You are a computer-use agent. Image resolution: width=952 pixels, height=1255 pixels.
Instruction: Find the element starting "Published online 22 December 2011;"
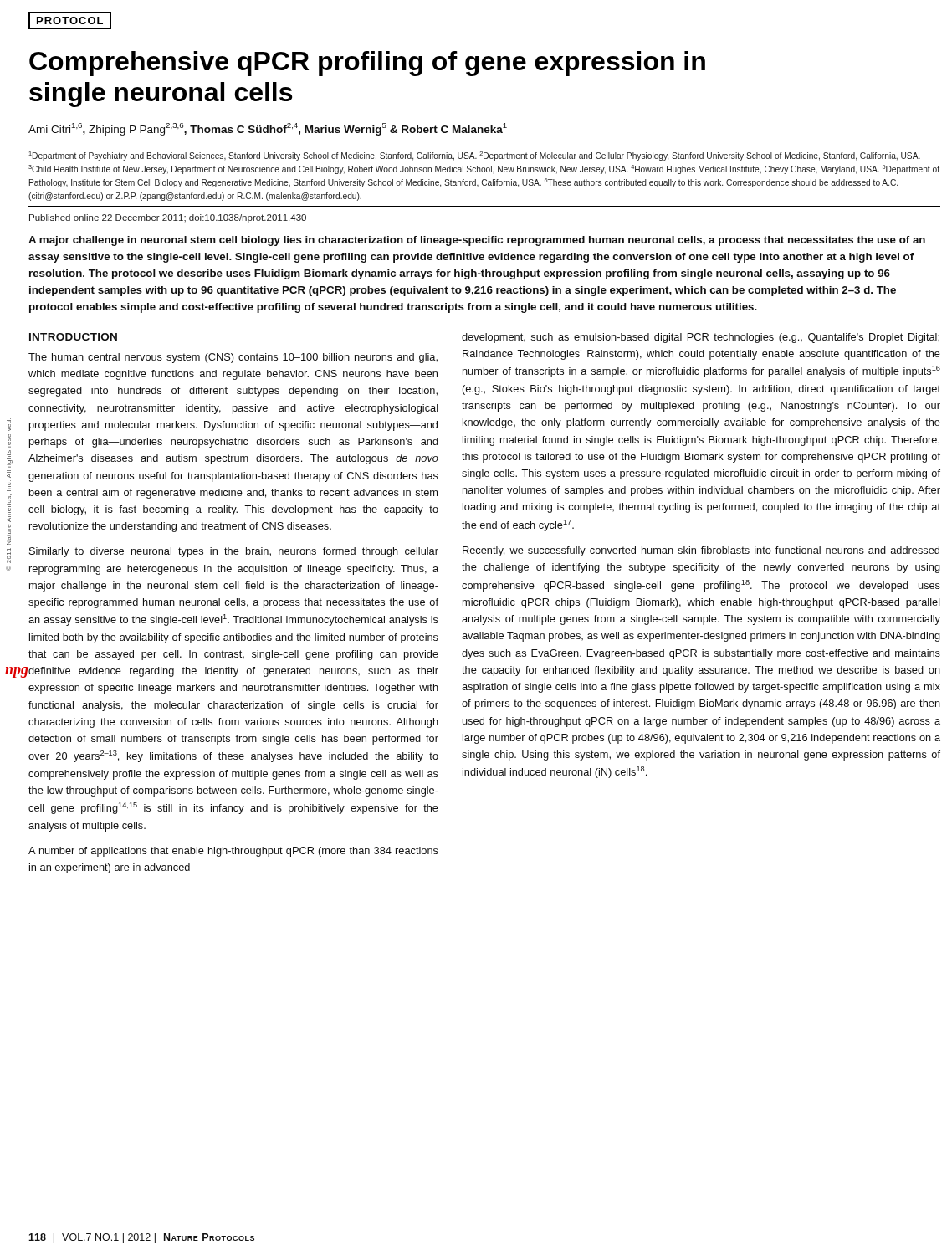tap(168, 218)
